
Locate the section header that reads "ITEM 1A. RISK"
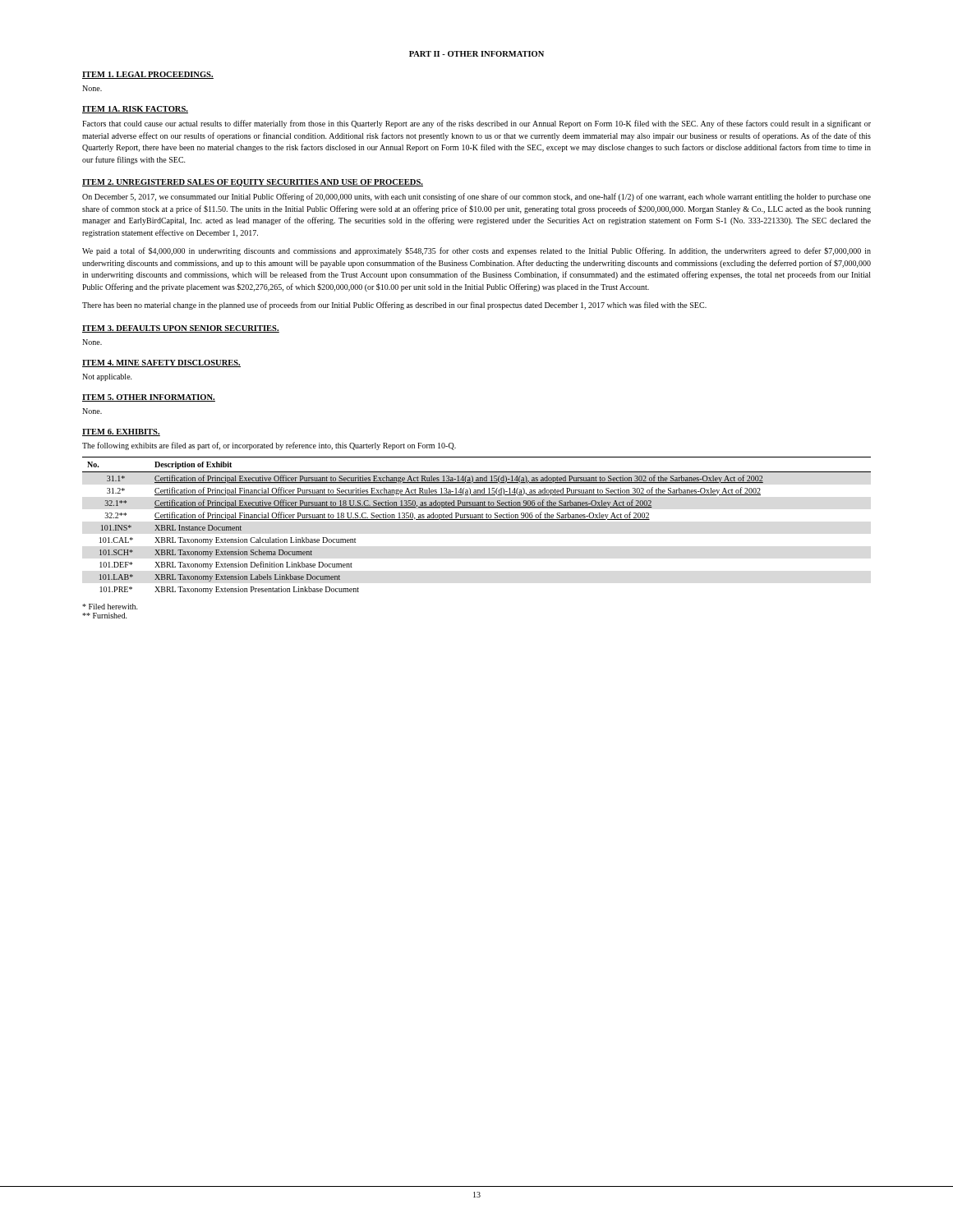point(135,109)
